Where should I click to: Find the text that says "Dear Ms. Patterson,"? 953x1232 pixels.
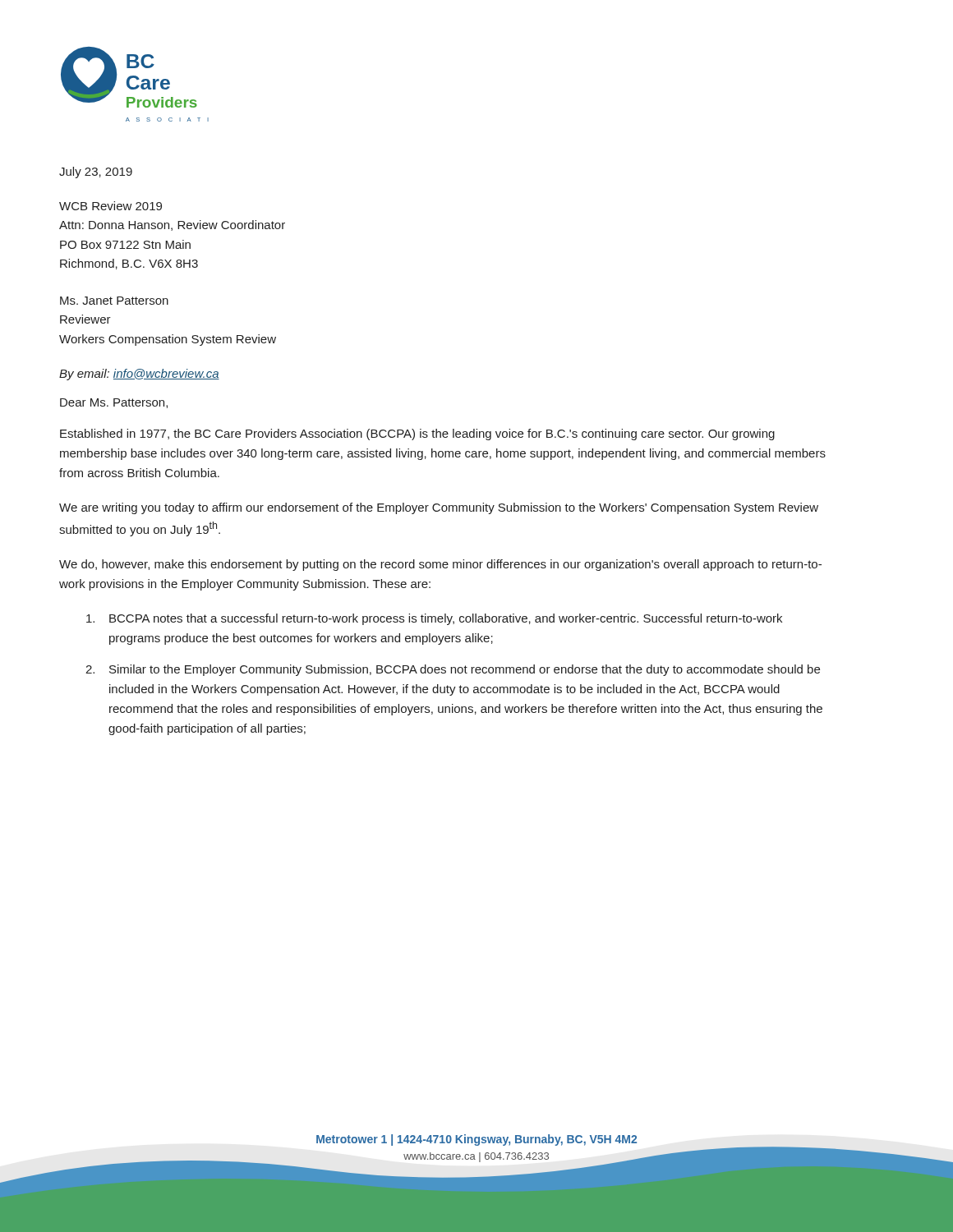coord(114,402)
